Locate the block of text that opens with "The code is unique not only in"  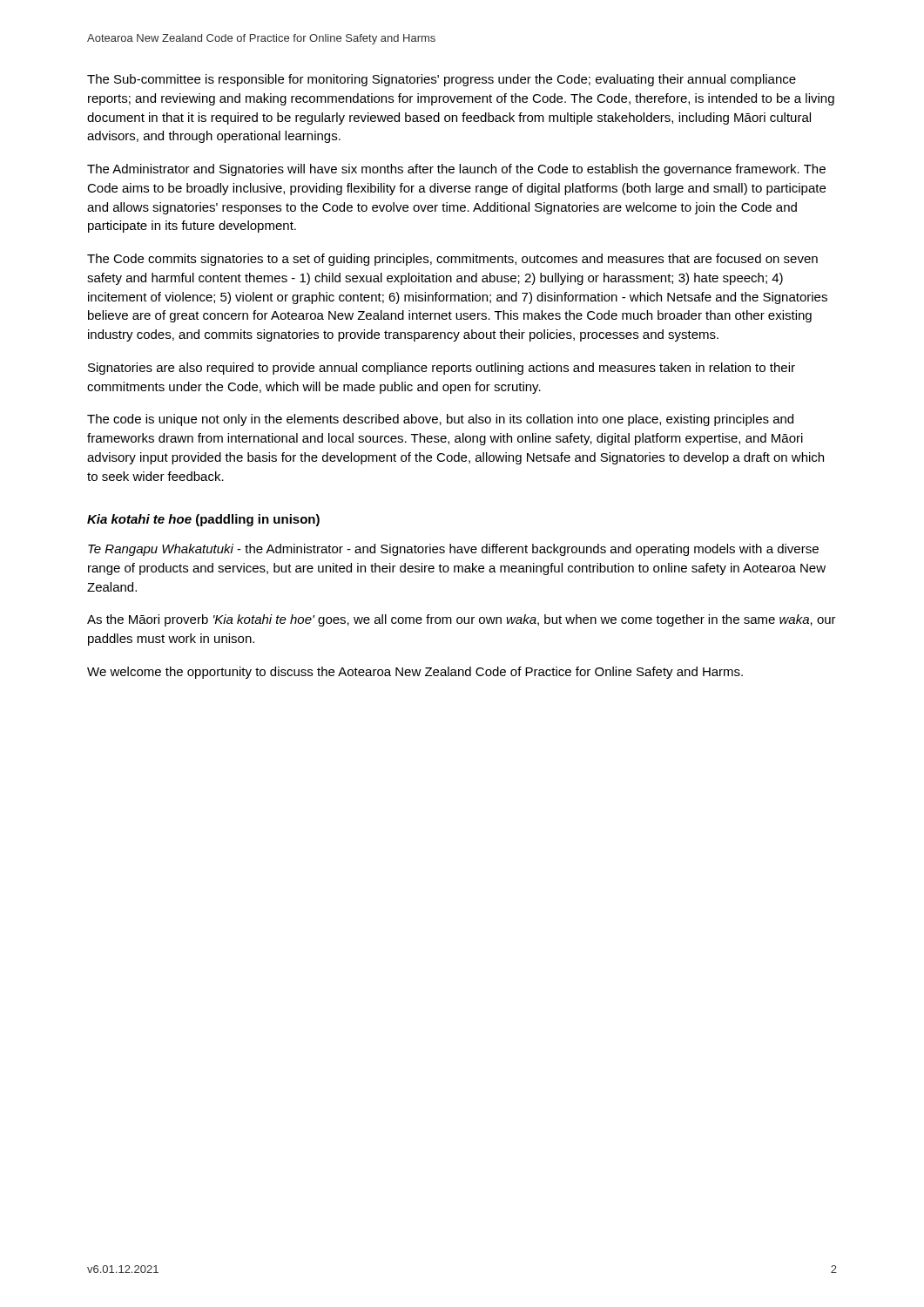click(x=462, y=448)
